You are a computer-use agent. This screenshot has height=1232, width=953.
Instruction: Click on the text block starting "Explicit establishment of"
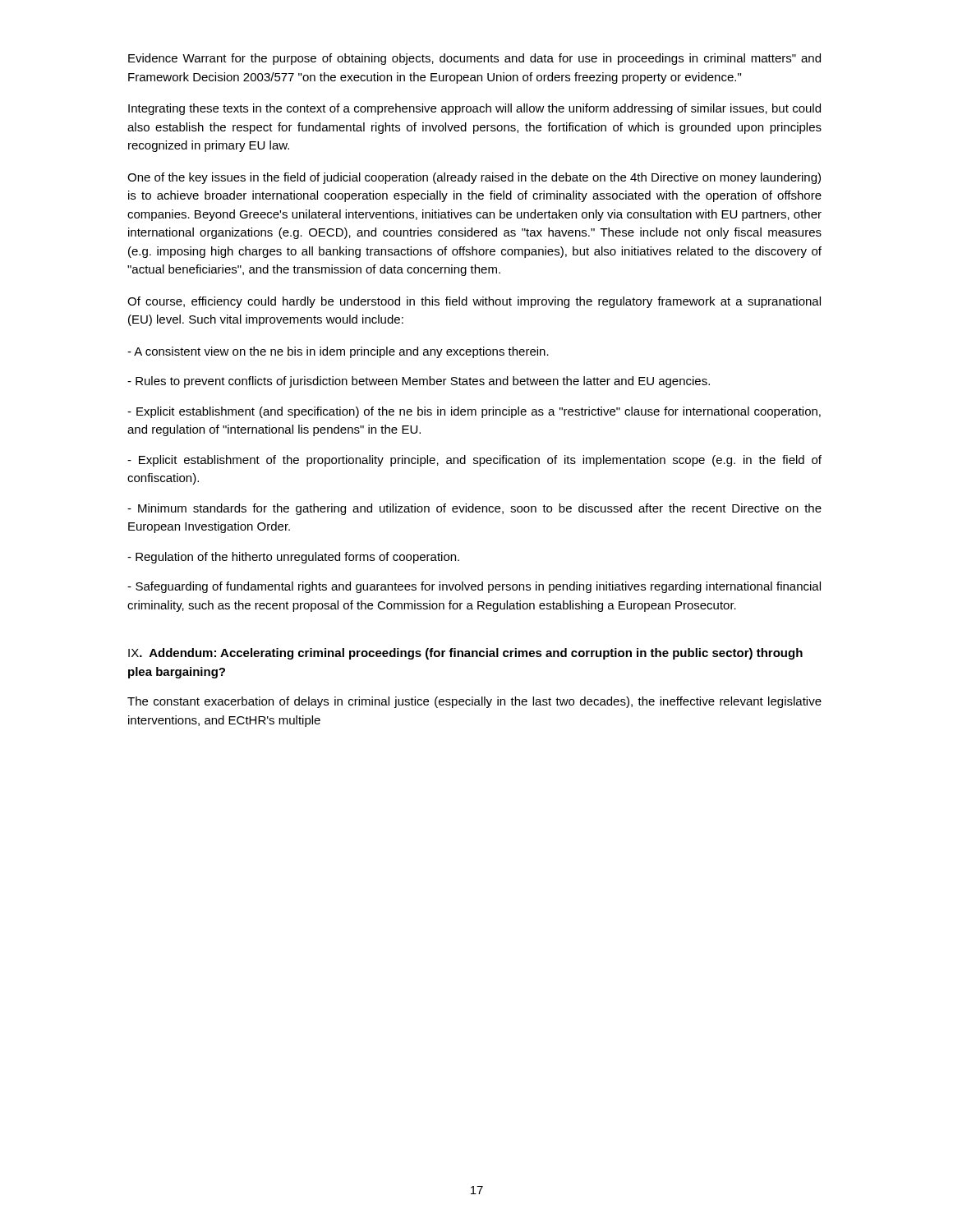474,468
